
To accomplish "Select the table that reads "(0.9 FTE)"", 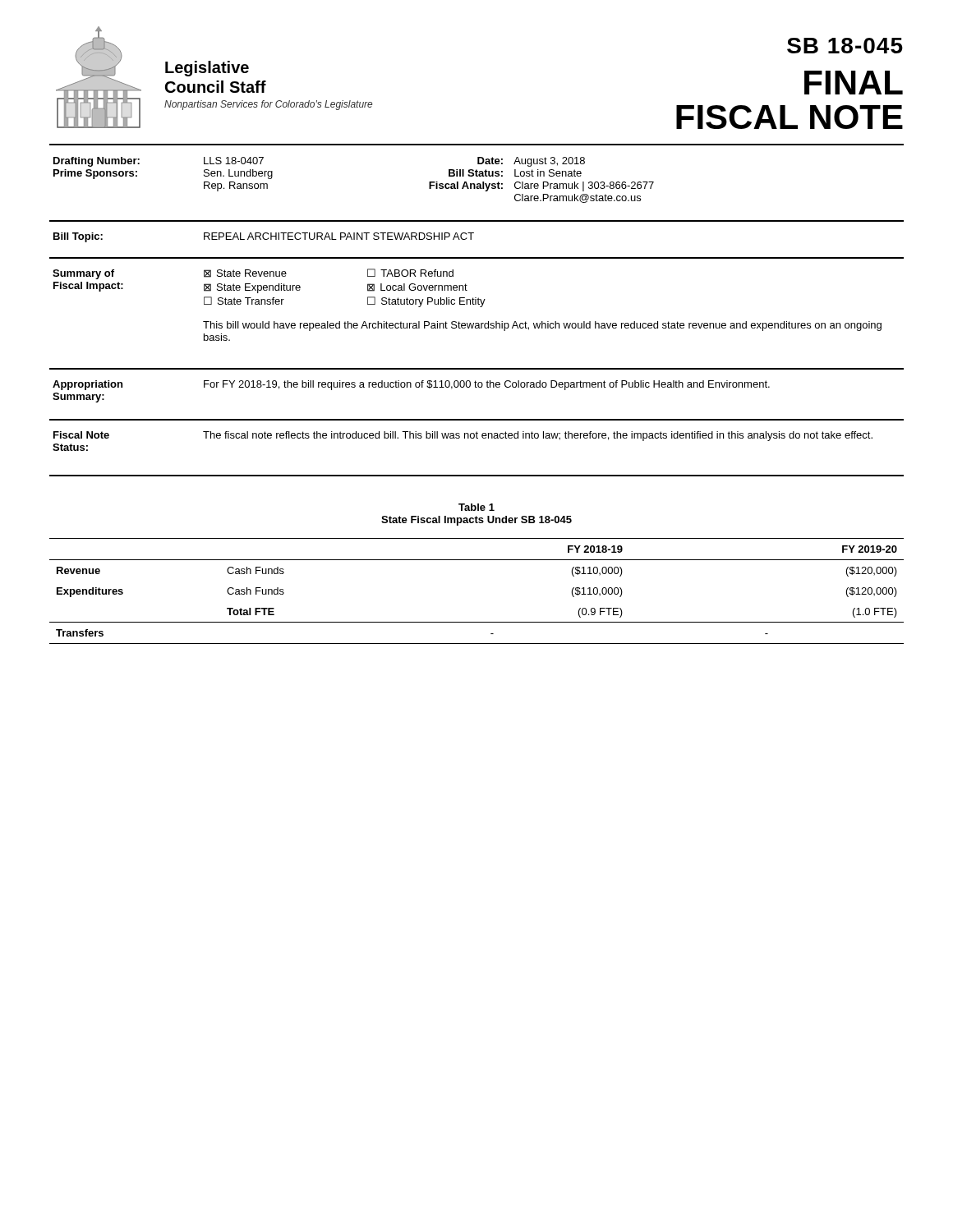I will coord(476,591).
